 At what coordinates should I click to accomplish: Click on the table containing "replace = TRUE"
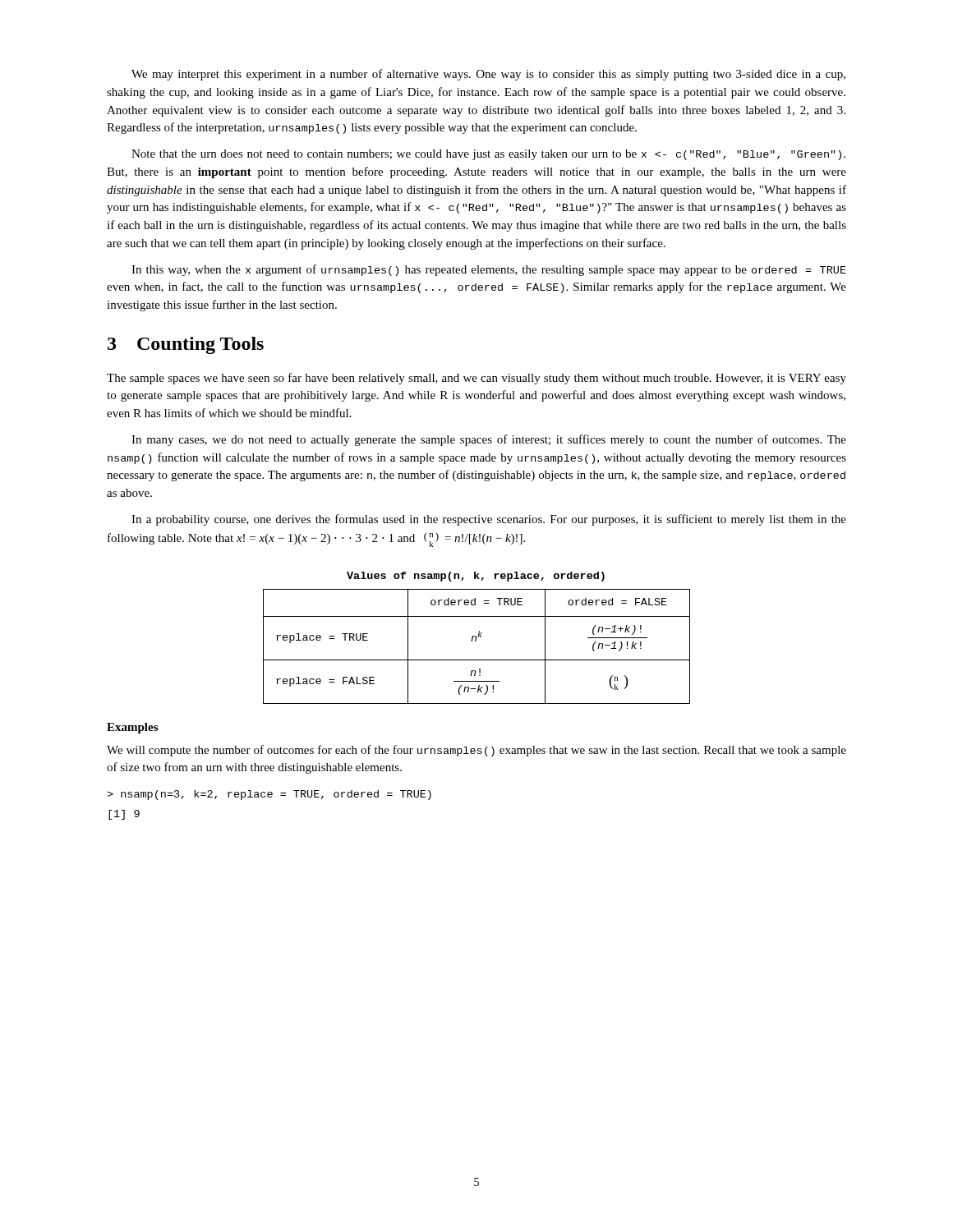coord(476,646)
